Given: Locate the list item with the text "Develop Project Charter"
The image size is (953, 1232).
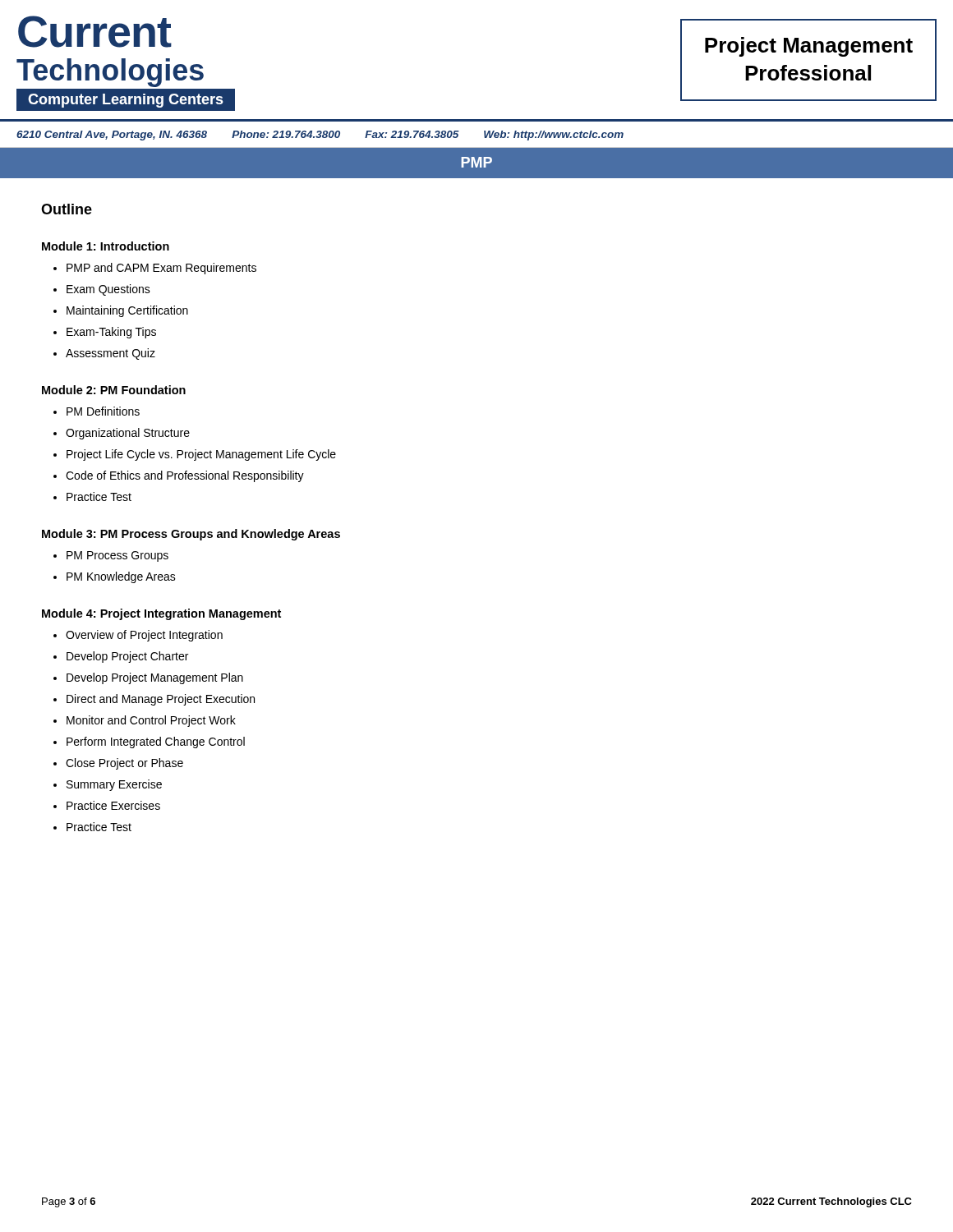Looking at the screenshot, I should coord(127,657).
